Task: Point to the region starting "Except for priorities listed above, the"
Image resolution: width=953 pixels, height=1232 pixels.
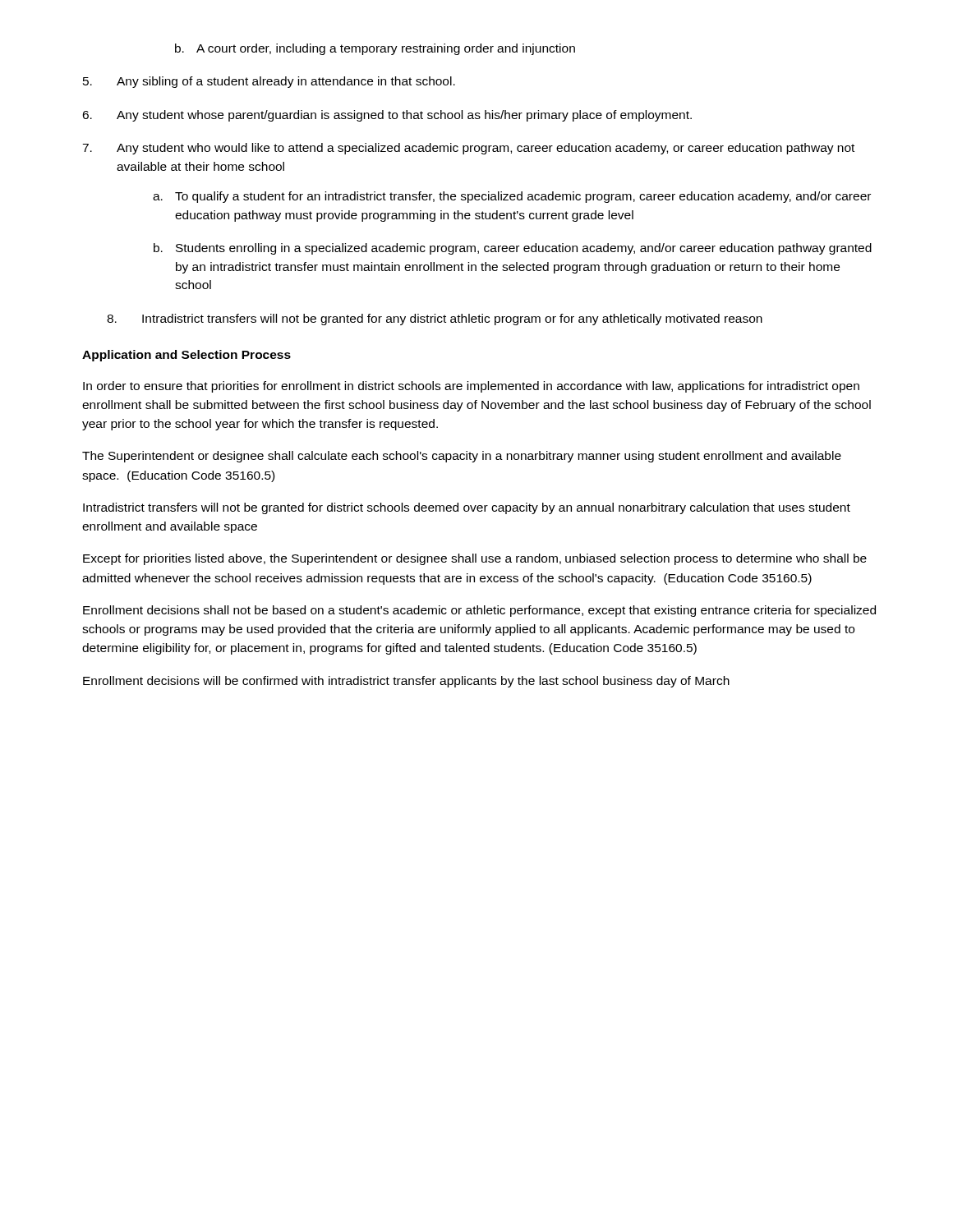Action: [475, 568]
